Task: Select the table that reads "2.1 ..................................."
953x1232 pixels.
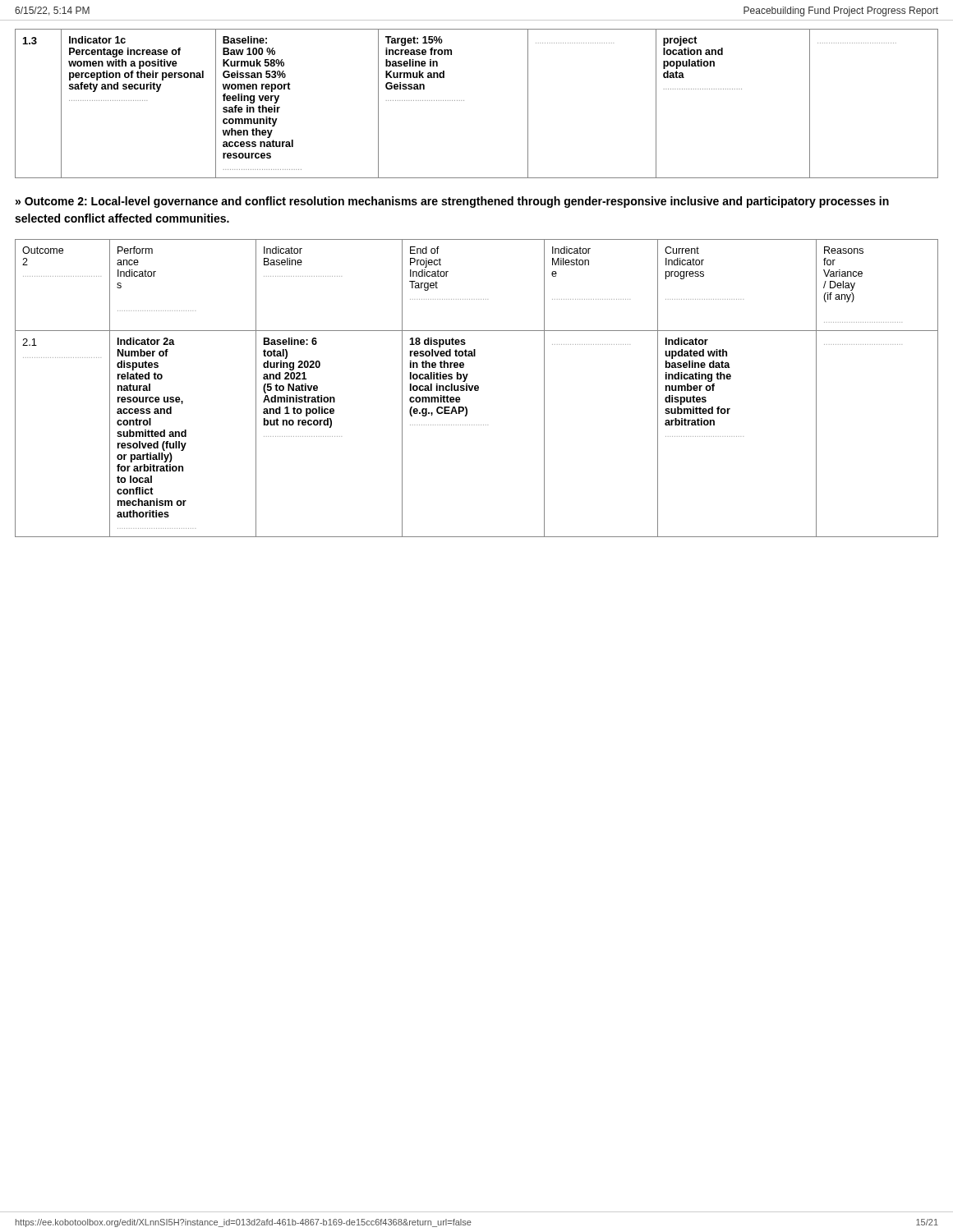Action: coord(476,388)
